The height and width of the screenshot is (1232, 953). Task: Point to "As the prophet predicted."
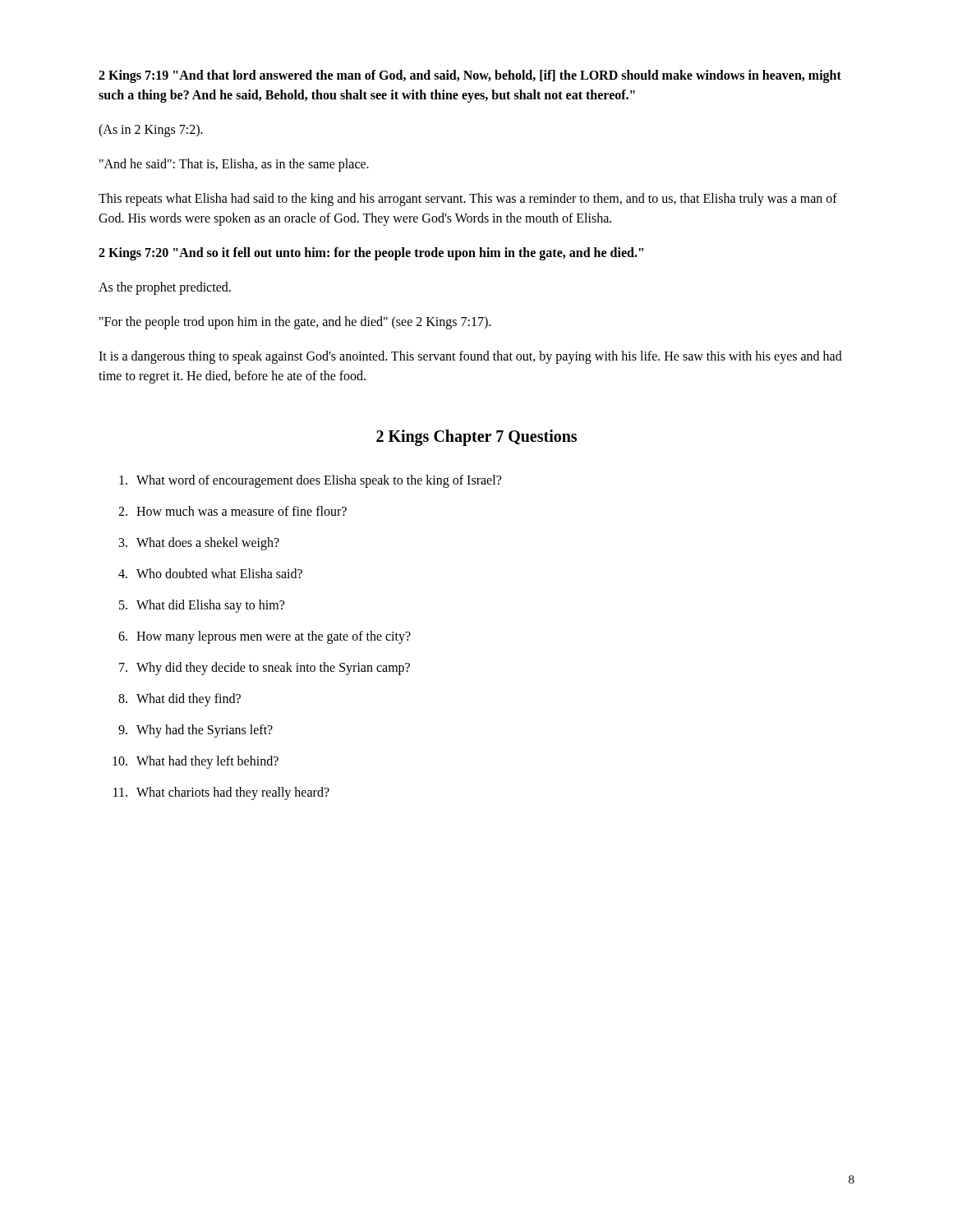165,287
